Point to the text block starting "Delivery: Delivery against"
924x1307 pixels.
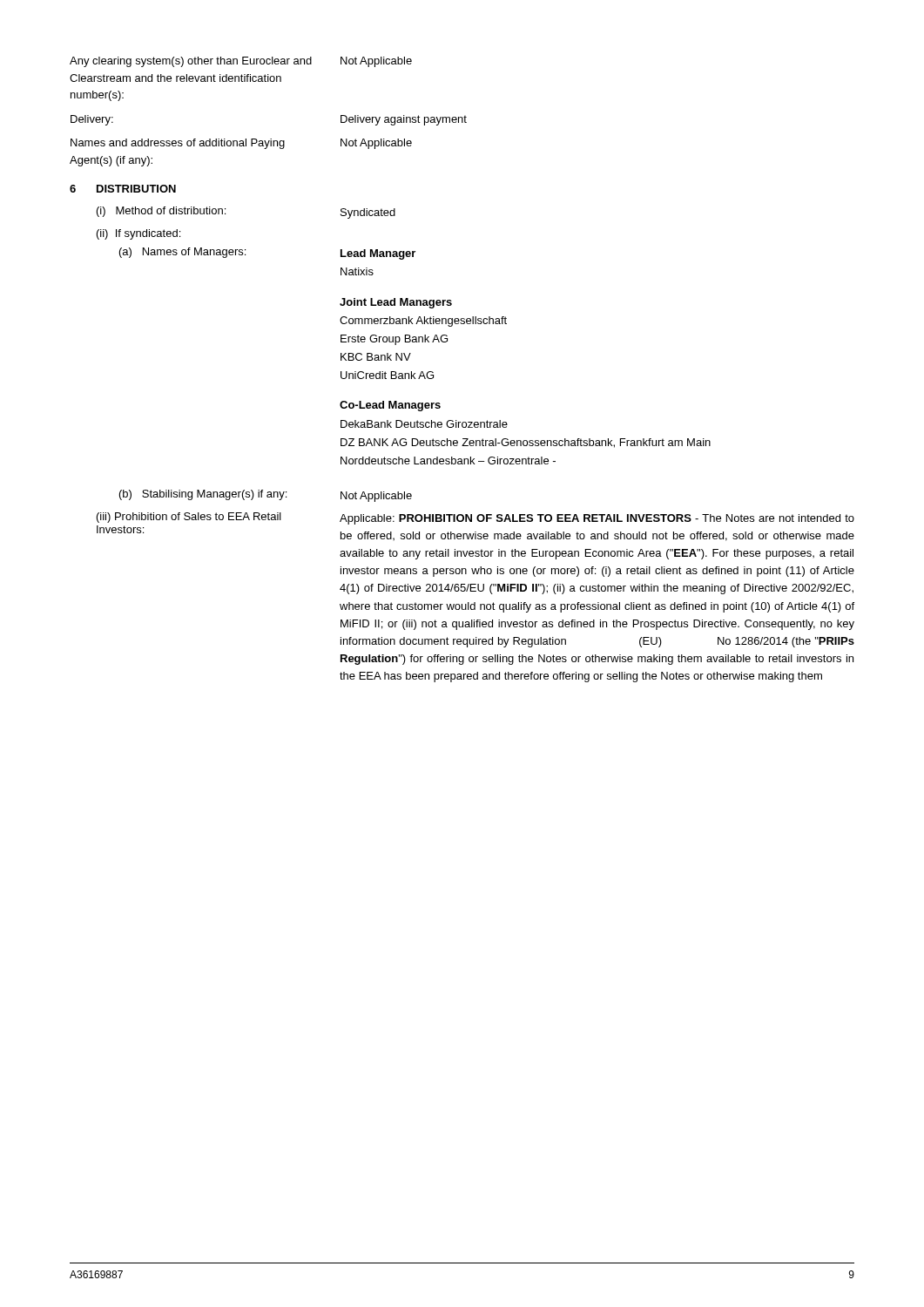[x=462, y=119]
